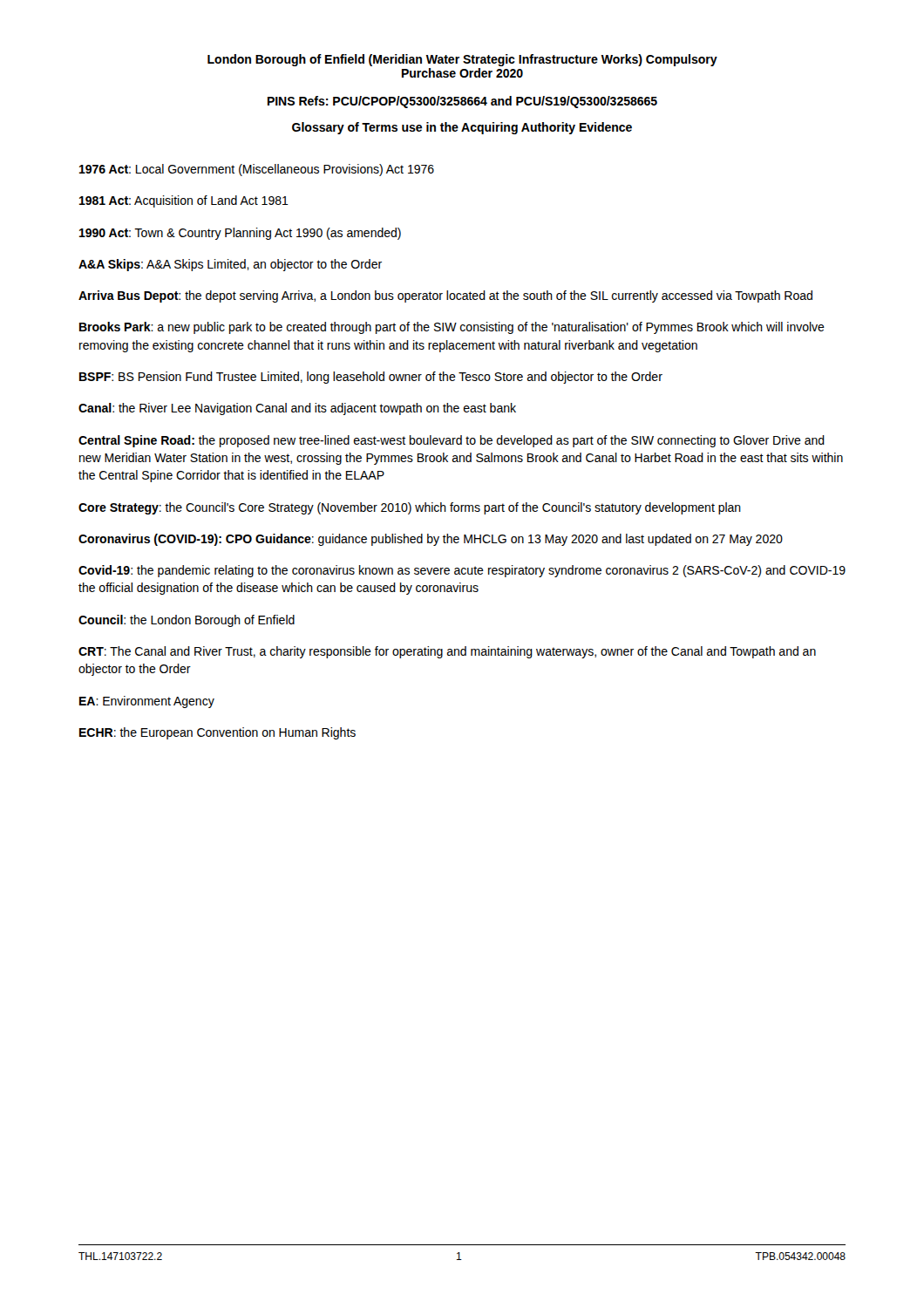The height and width of the screenshot is (1308, 924).
Task: Click on the section header that reads "Glossary of Terms use in"
Action: click(x=462, y=127)
